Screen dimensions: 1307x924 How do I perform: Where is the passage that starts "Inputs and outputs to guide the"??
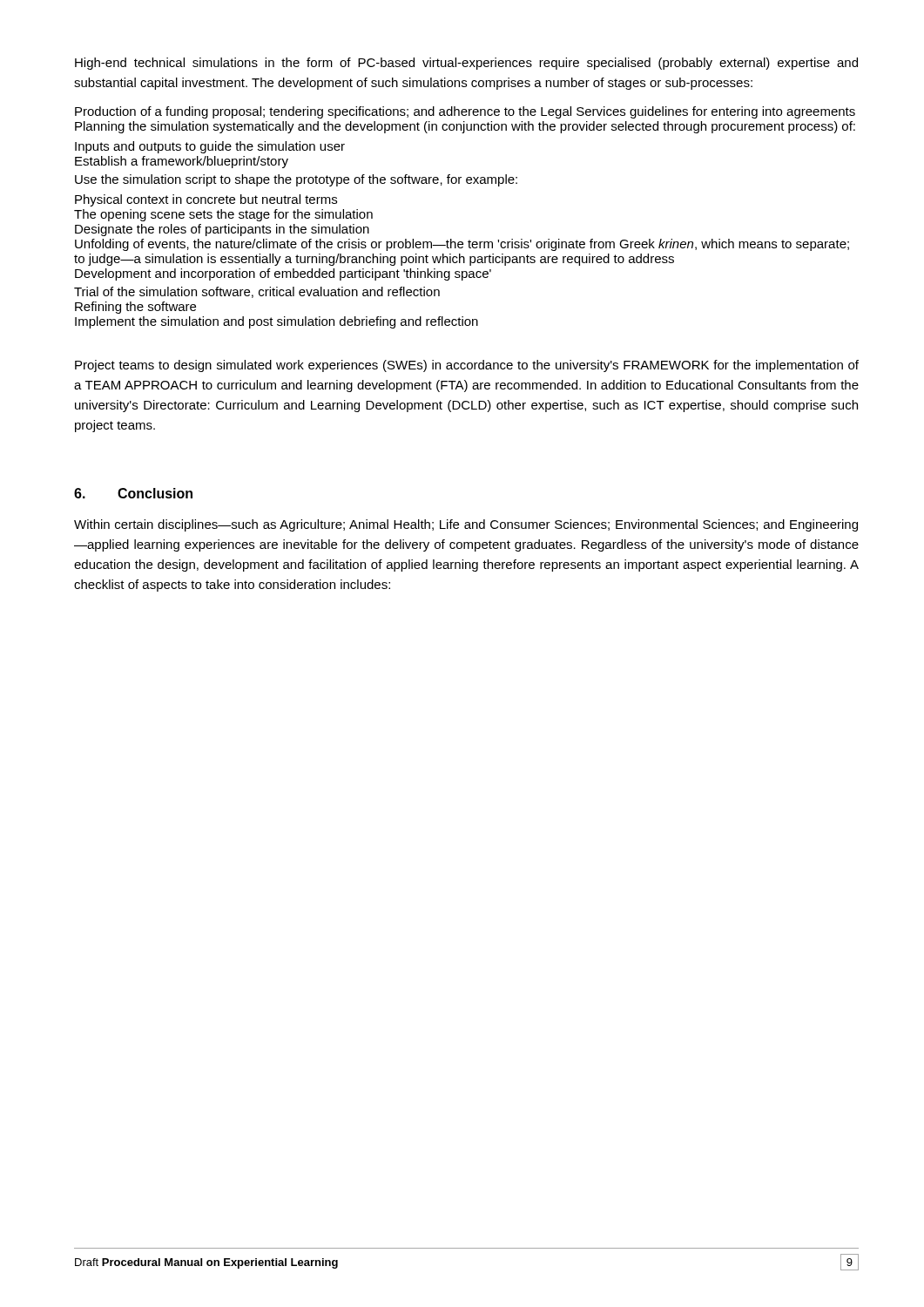tap(210, 147)
